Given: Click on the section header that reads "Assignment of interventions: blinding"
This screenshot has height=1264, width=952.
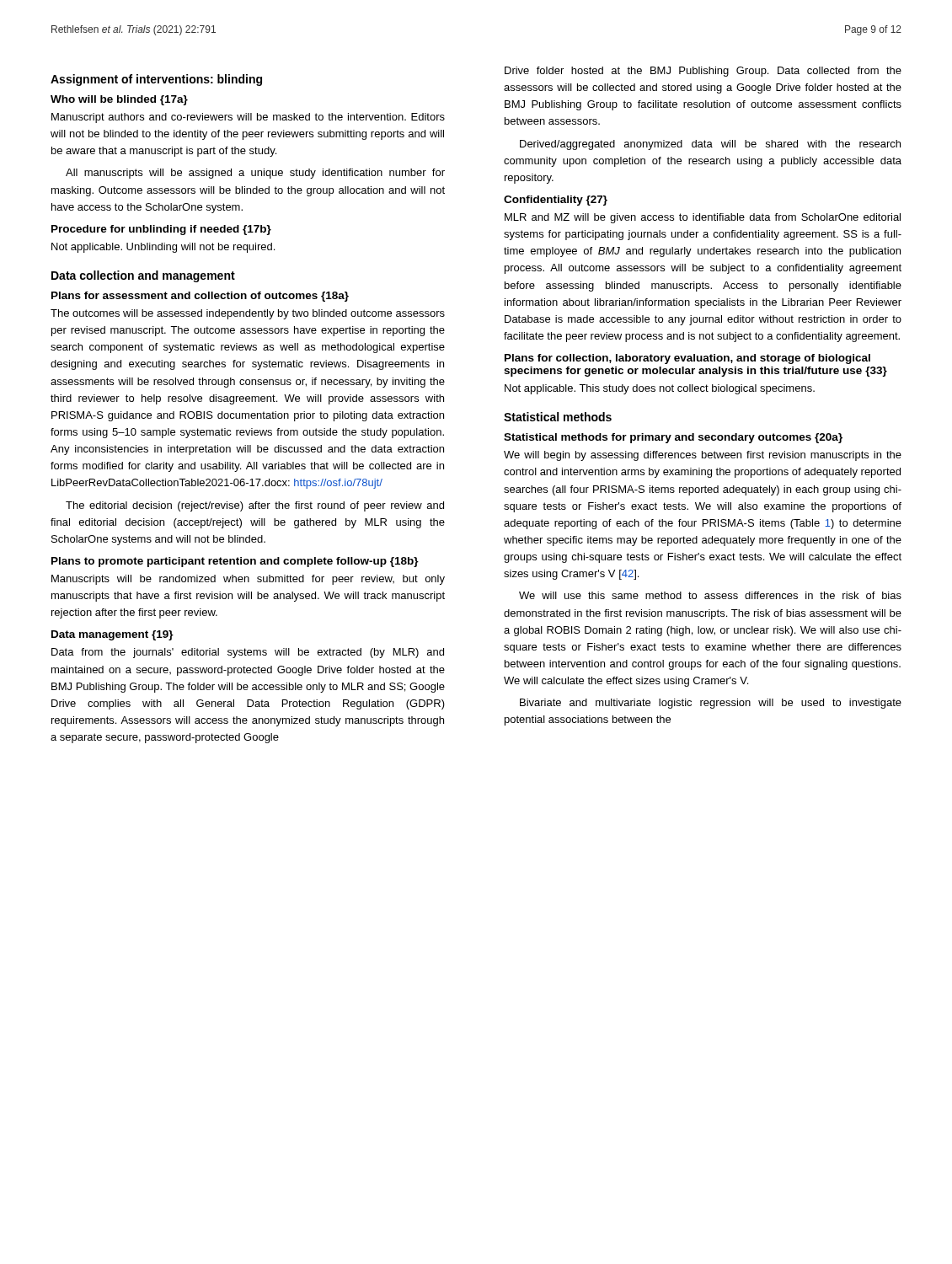Looking at the screenshot, I should tap(248, 79).
